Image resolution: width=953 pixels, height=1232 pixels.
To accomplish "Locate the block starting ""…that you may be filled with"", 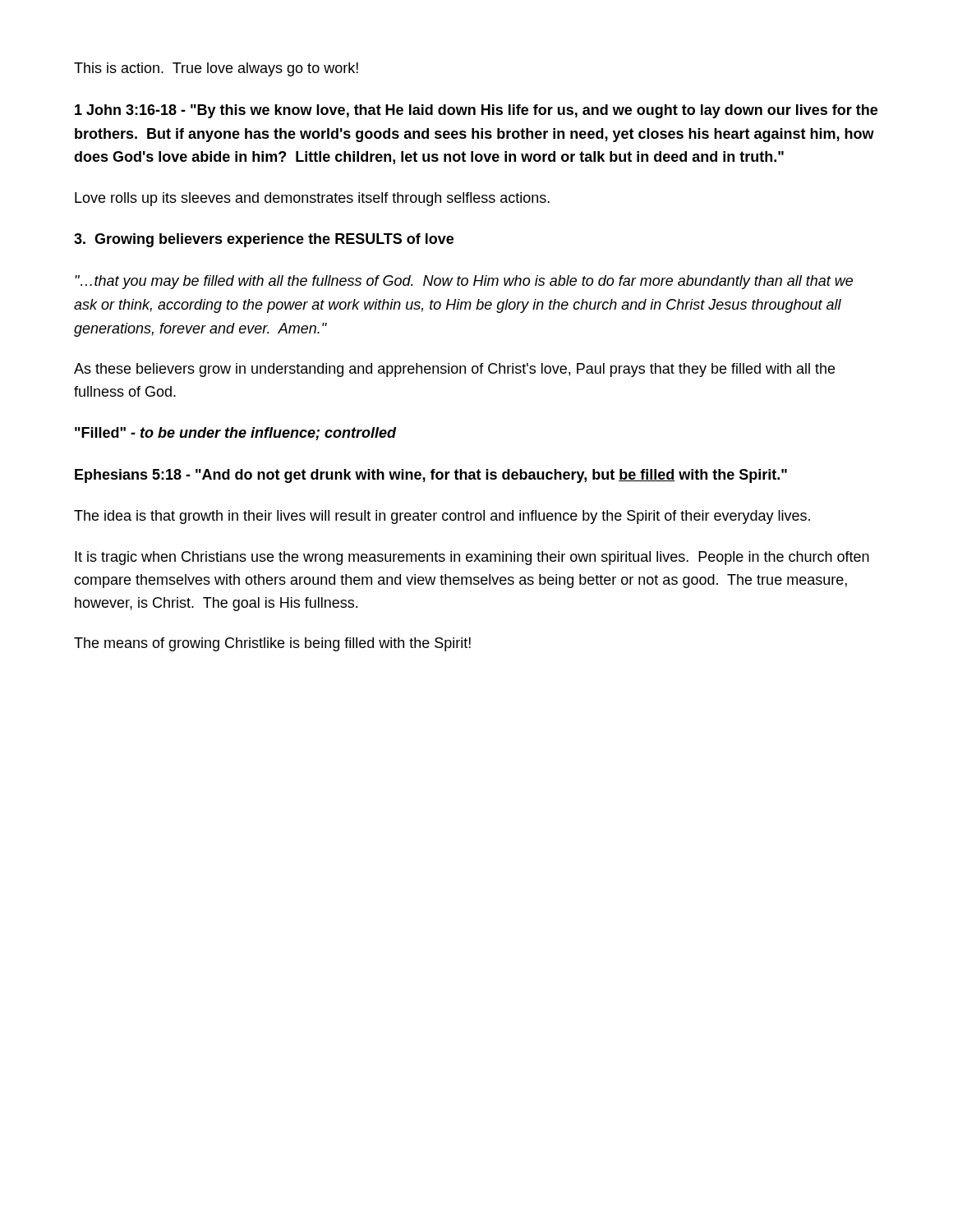I will [464, 305].
